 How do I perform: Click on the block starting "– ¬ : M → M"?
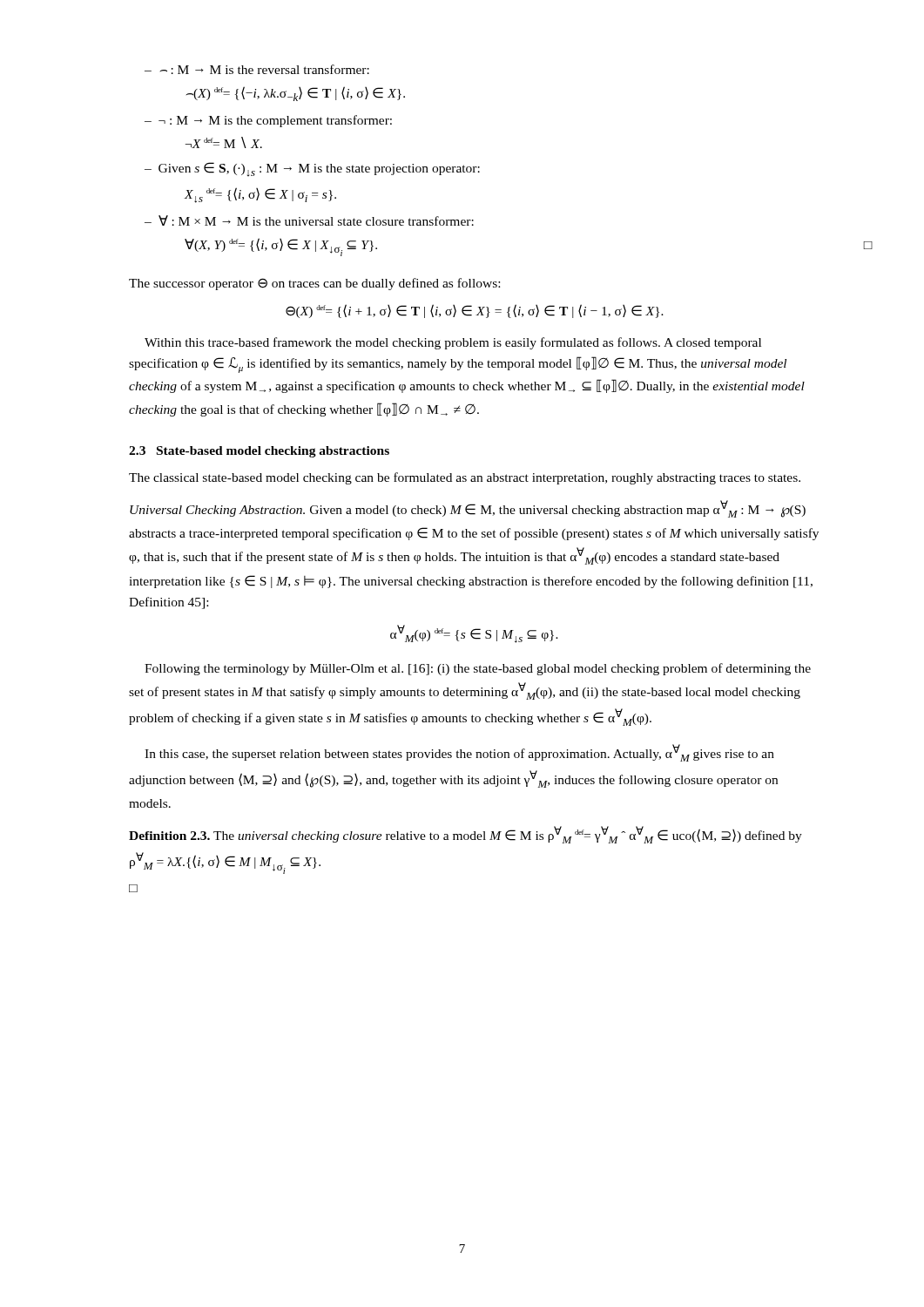[x=277, y=120]
